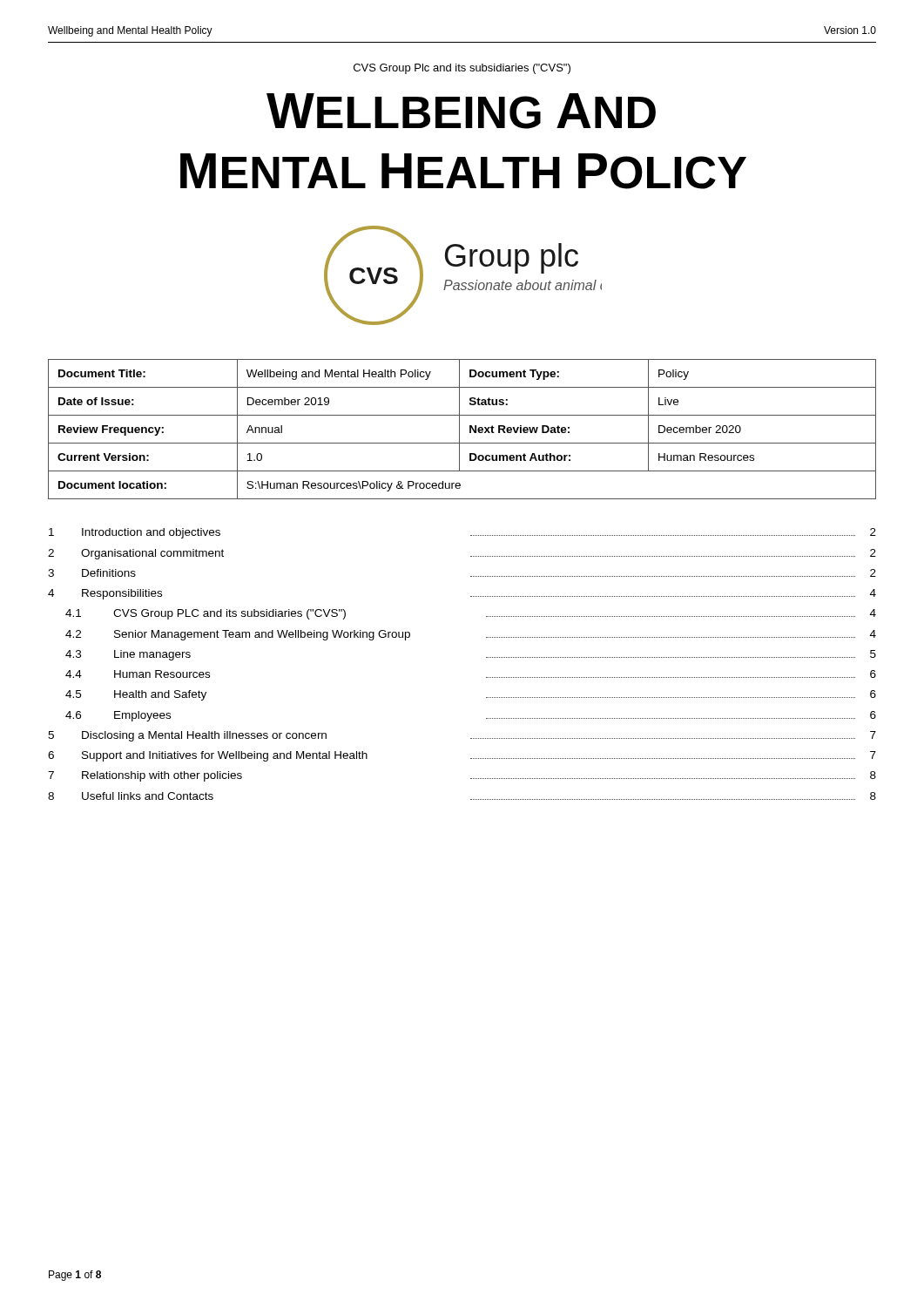This screenshot has width=924, height=1307.
Task: Locate the text "4.3 Line managers 5"
Action: pos(152,655)
